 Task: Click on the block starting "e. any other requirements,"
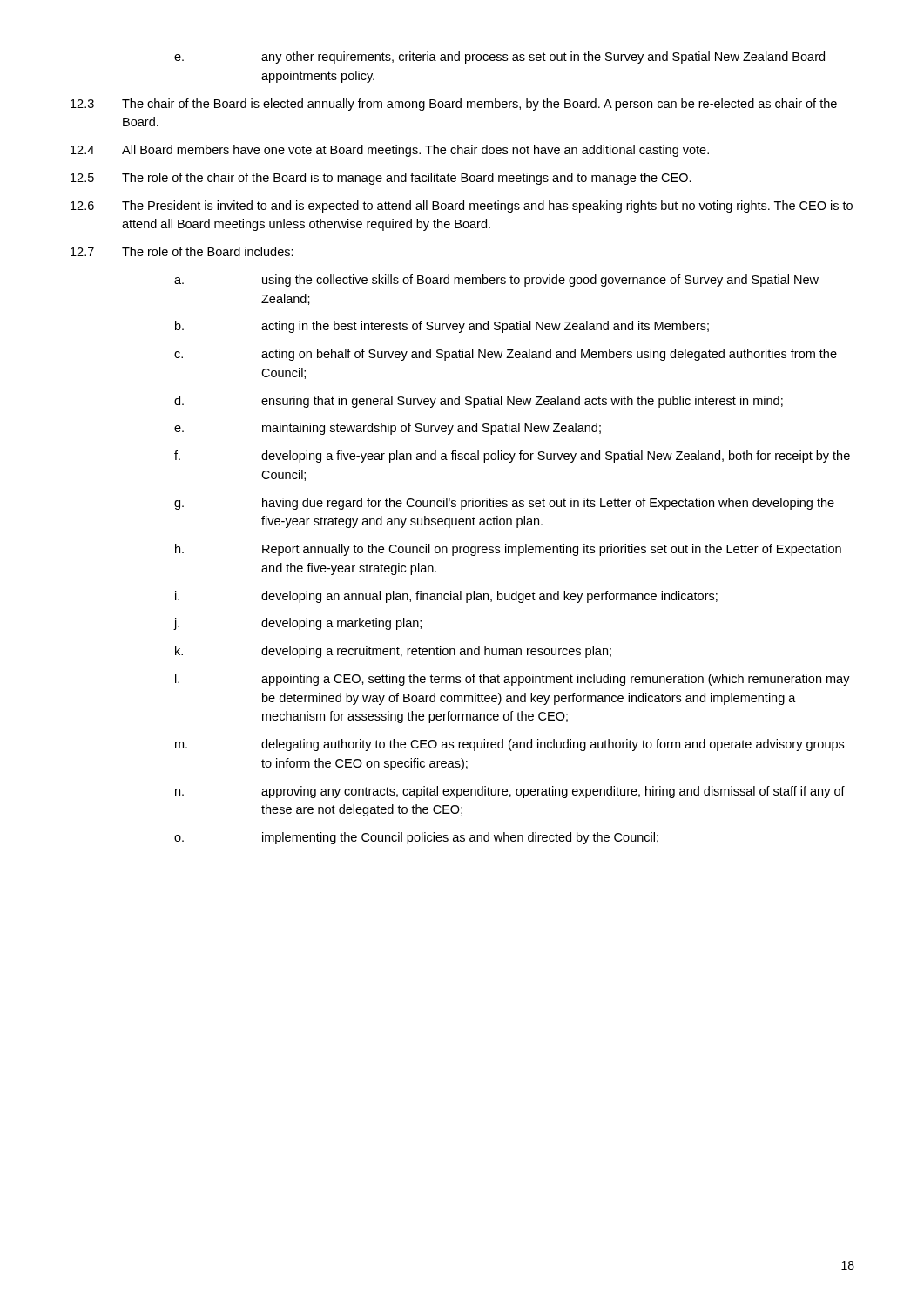pyautogui.click(x=462, y=67)
